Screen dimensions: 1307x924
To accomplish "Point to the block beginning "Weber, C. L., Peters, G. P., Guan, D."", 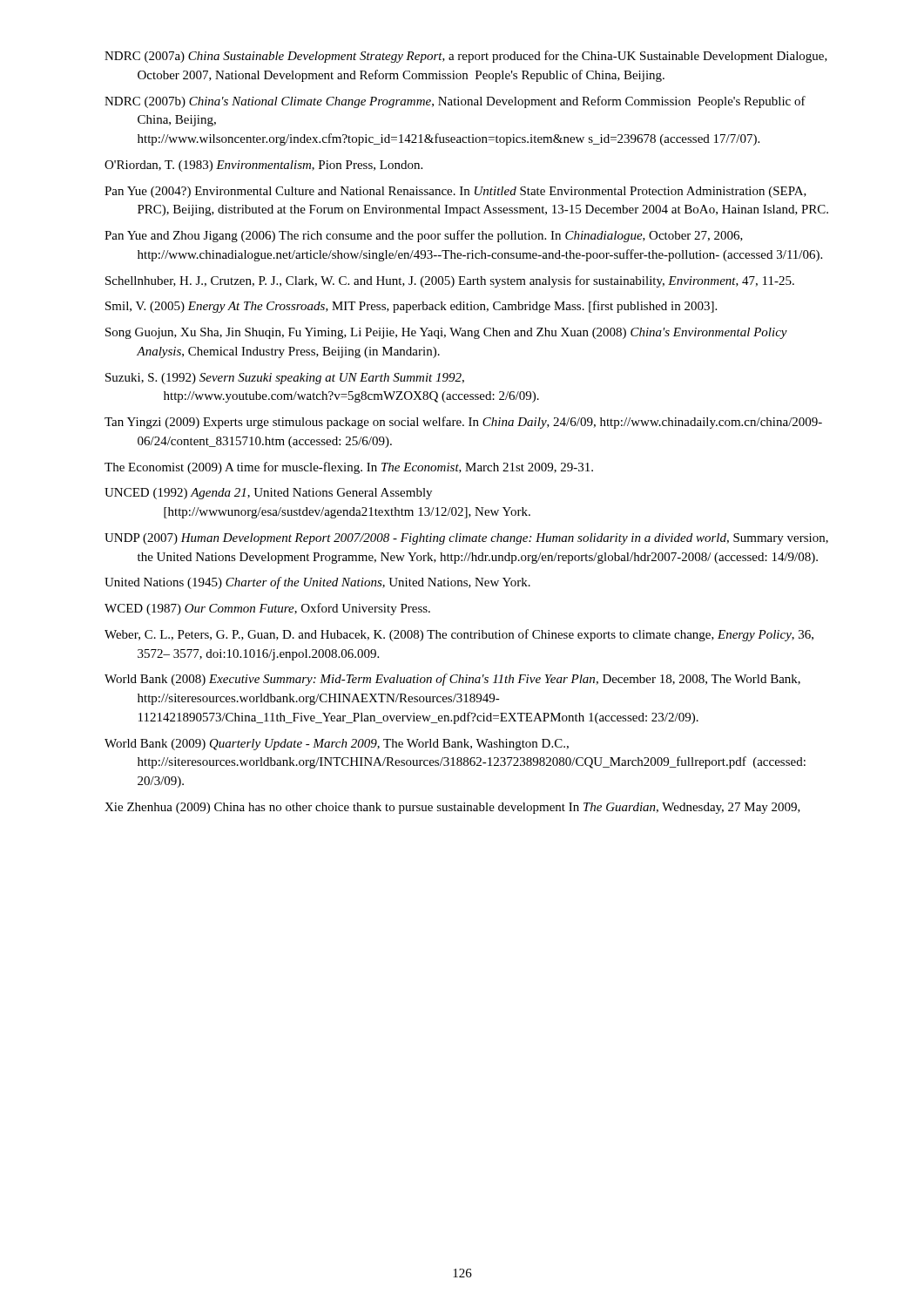I will (x=459, y=644).
